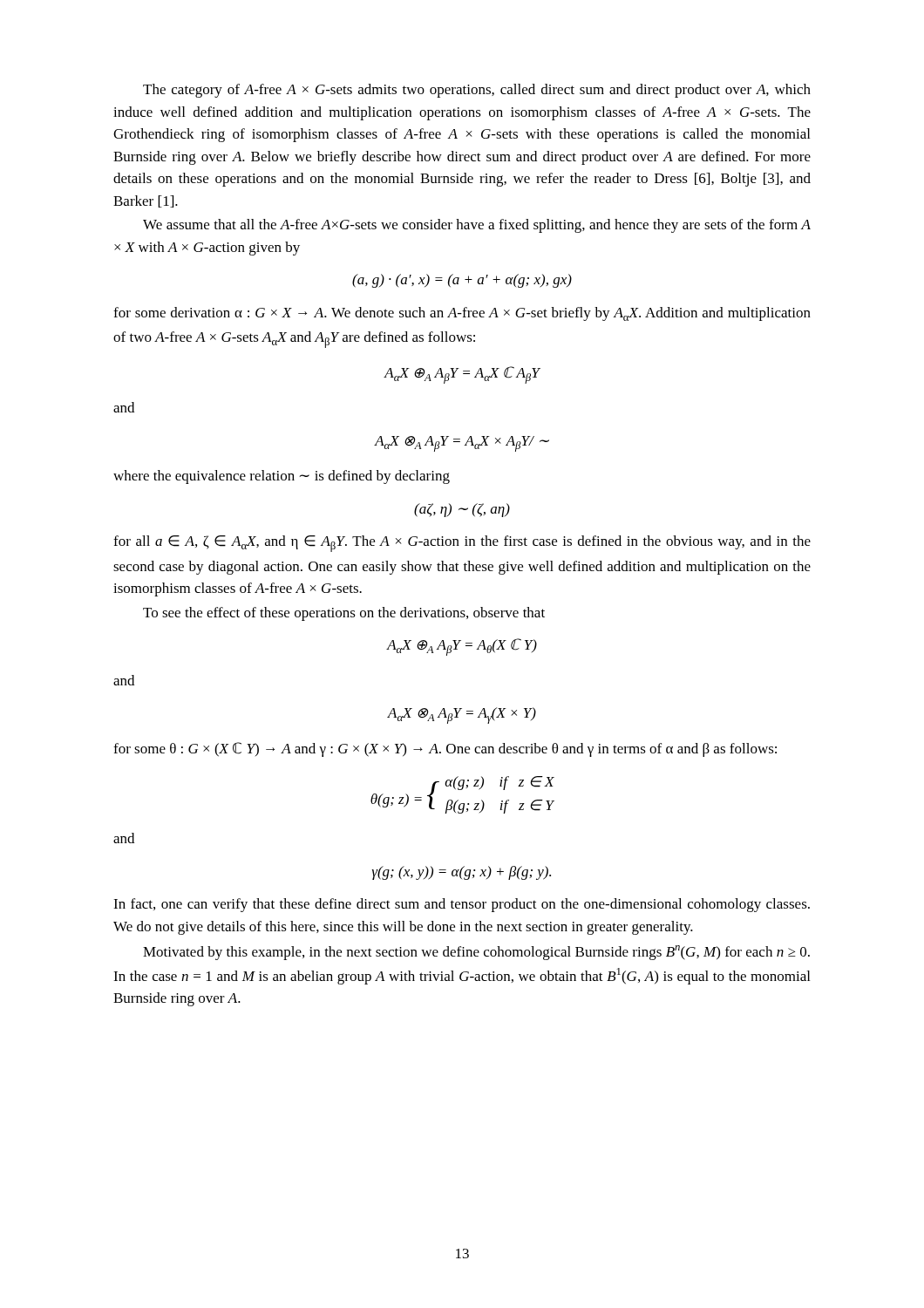
Task: Navigate to the element starting "The category of A-free A"
Action: pyautogui.click(x=462, y=168)
